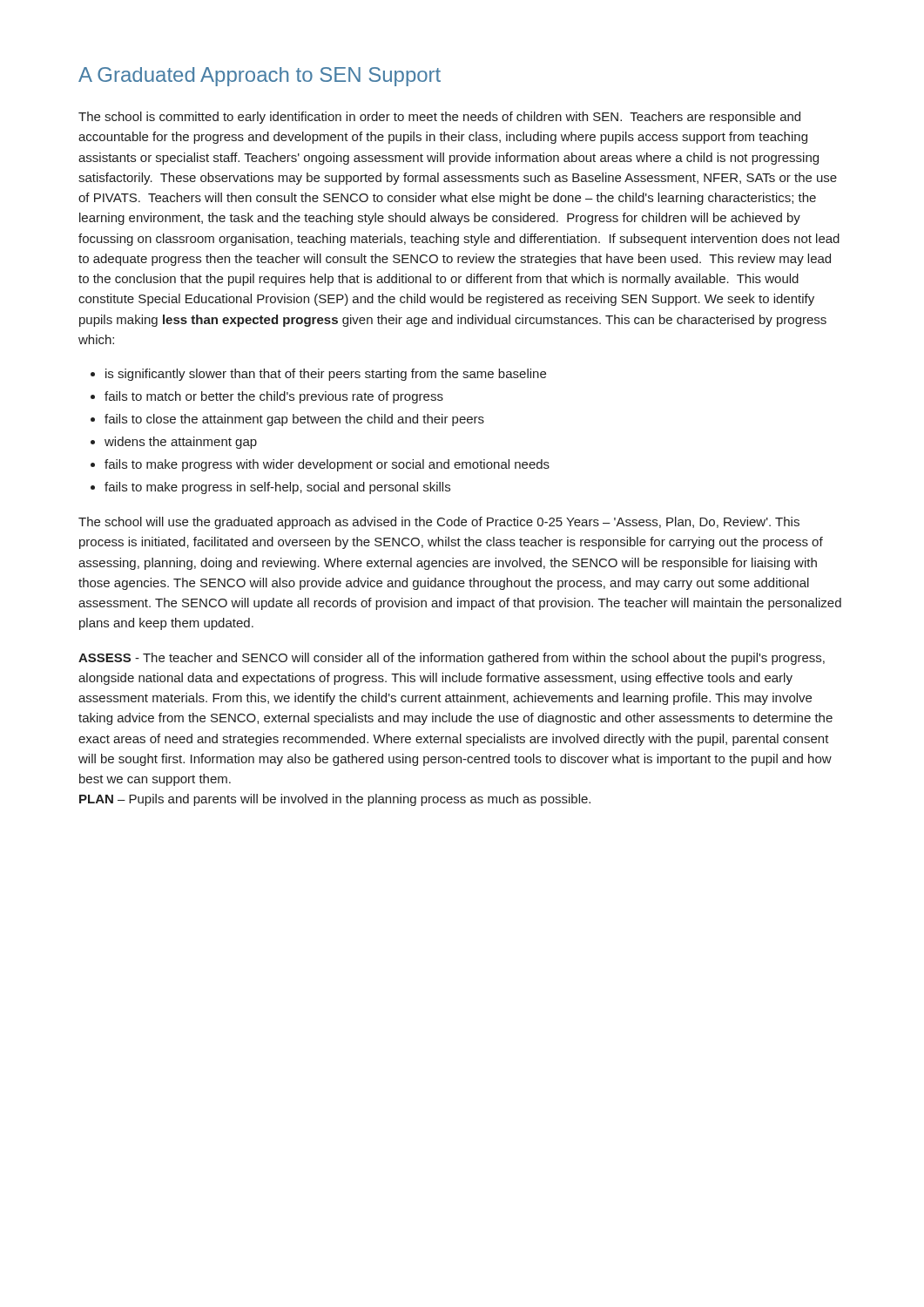924x1307 pixels.
Task: Locate the text block starting "fails to make progress in"
Action: tap(278, 487)
